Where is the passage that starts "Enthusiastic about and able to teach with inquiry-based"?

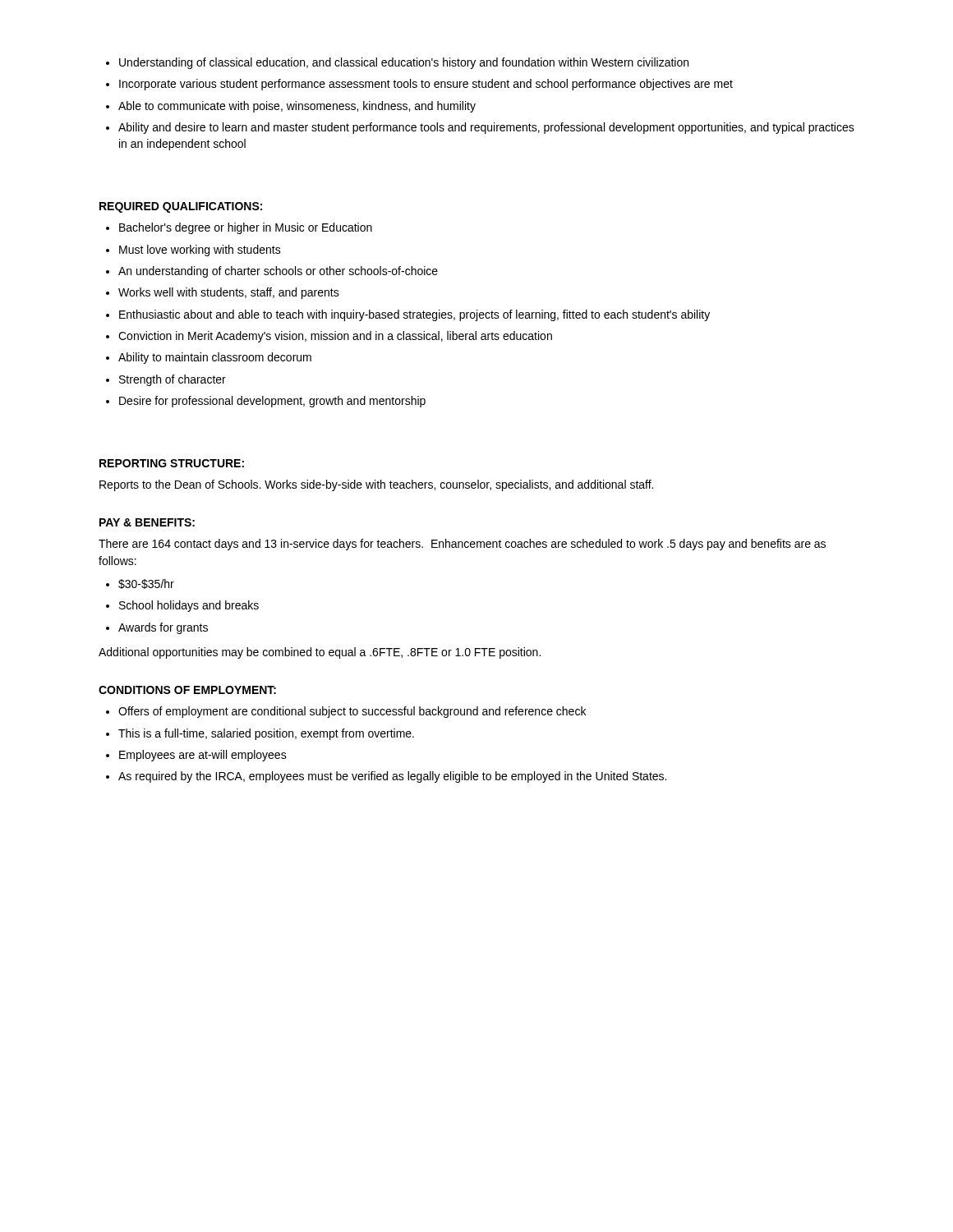(486, 314)
